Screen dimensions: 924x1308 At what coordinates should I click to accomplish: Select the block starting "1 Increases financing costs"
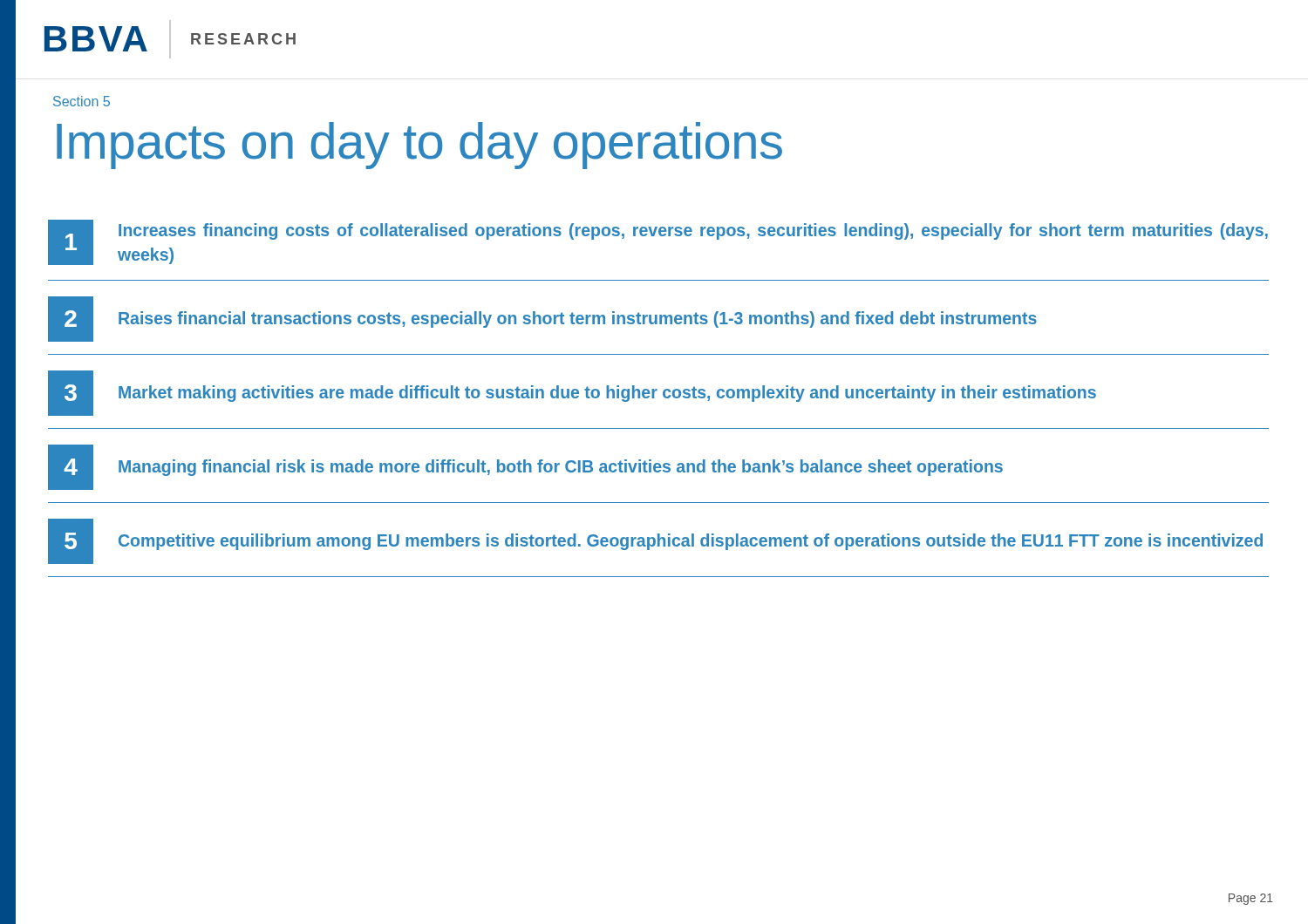tap(658, 243)
